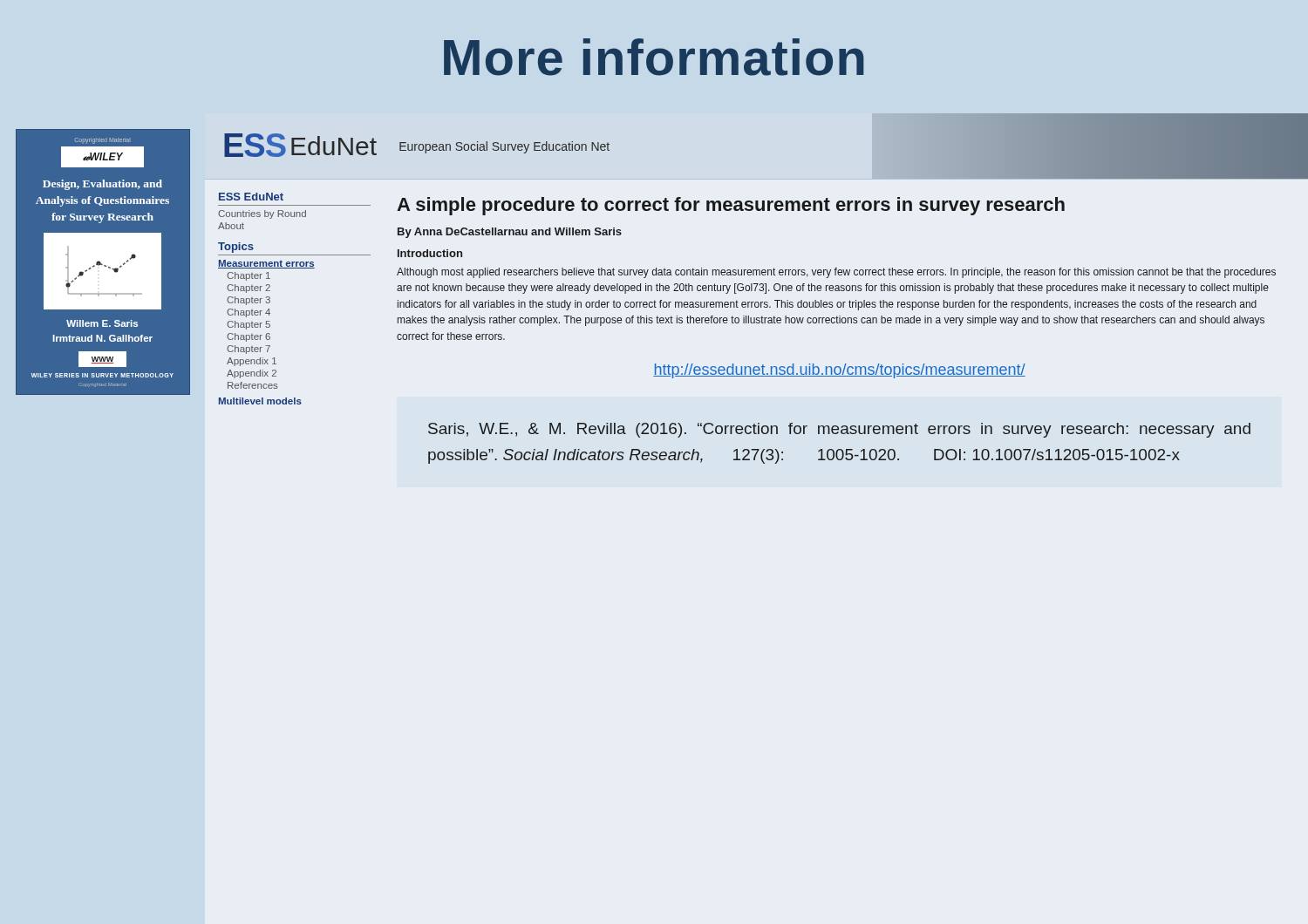Screen dimensions: 924x1308
Task: Find "Chapter 3" on this page
Action: click(249, 300)
